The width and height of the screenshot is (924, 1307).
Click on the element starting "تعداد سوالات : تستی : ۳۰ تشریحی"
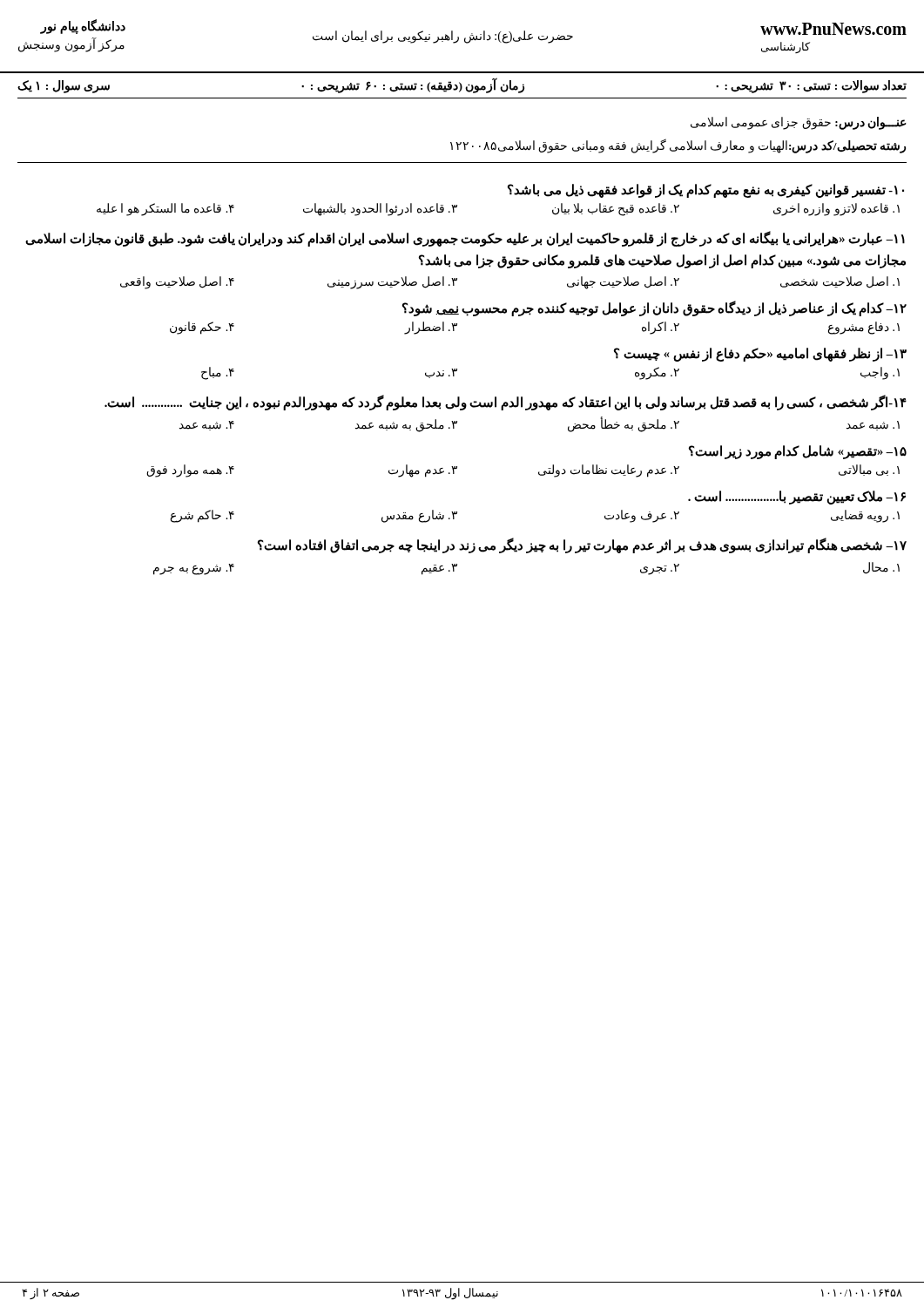462,86
